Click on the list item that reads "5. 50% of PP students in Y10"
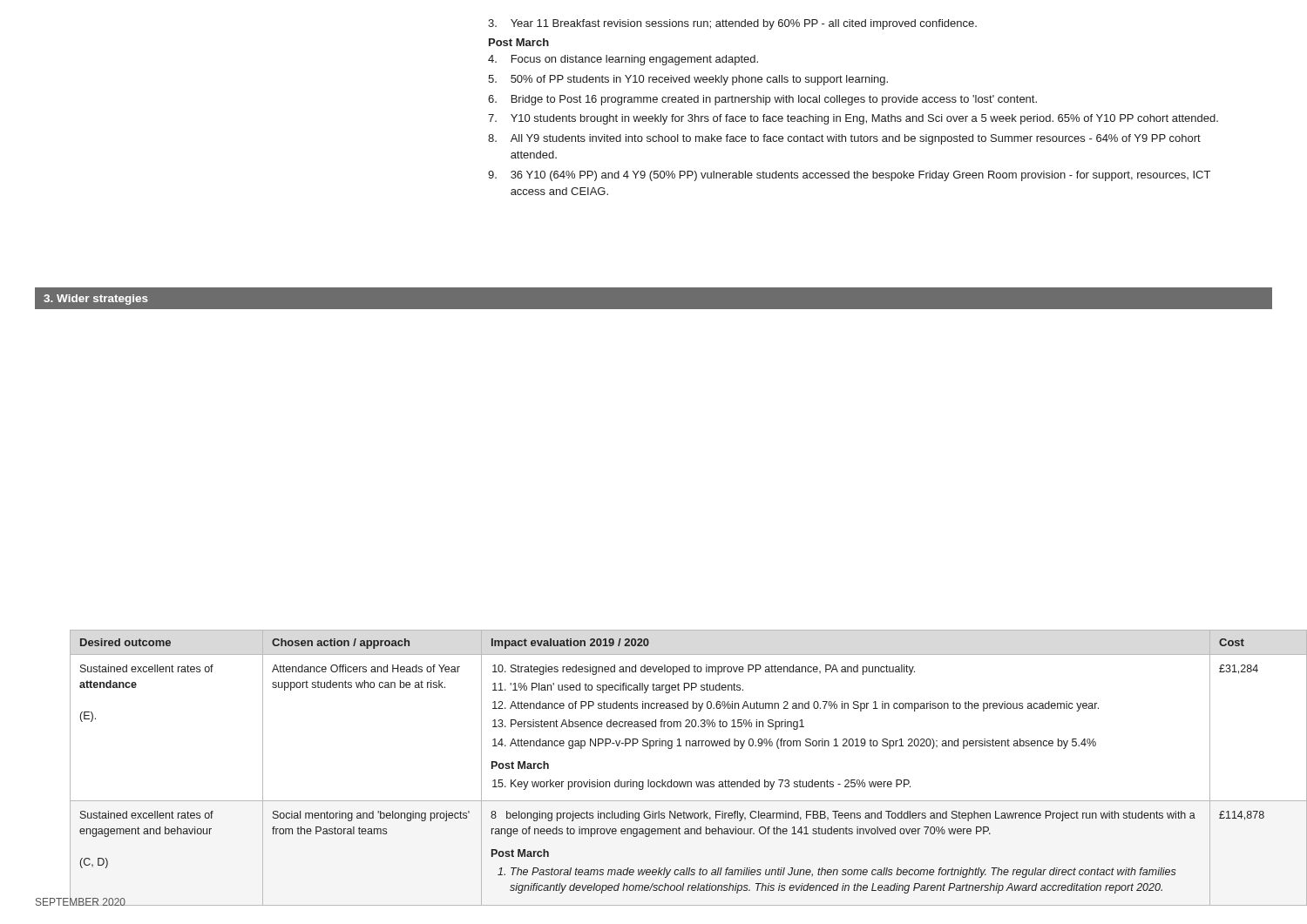1307x924 pixels. [x=856, y=79]
